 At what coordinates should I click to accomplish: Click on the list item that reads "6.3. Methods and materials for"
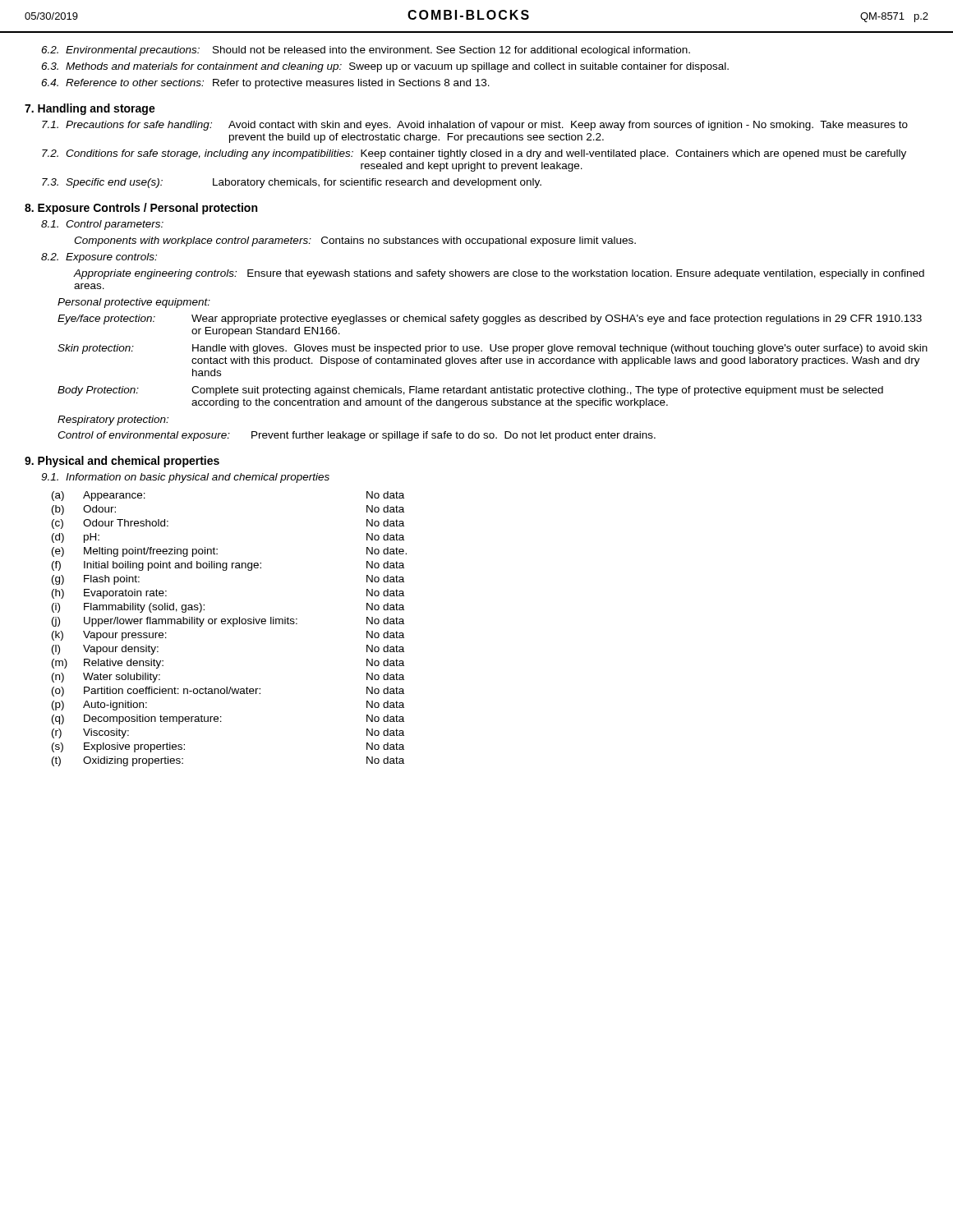point(485,66)
